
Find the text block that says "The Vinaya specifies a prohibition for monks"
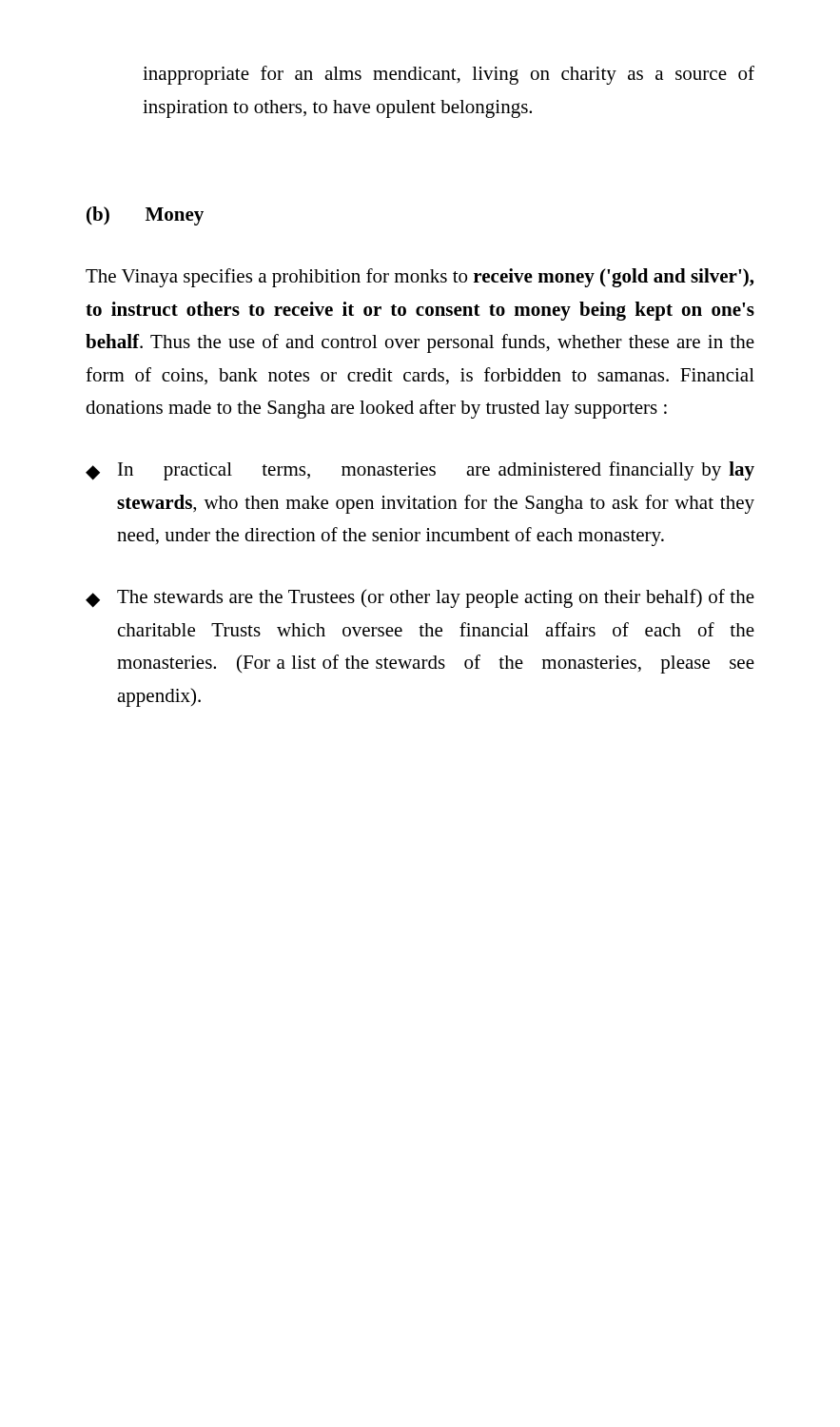click(x=420, y=342)
